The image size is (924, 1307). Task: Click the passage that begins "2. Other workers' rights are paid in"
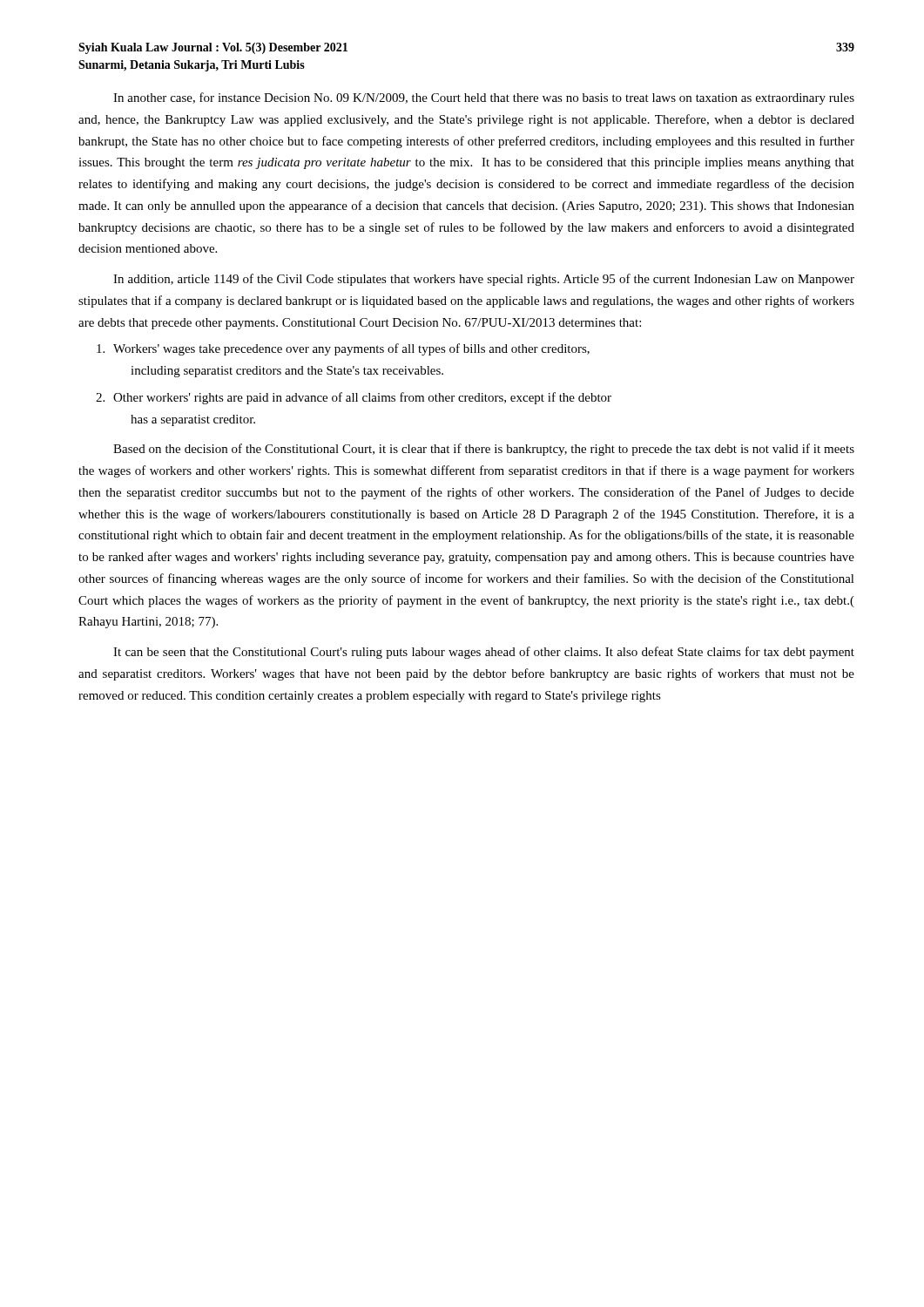point(475,408)
